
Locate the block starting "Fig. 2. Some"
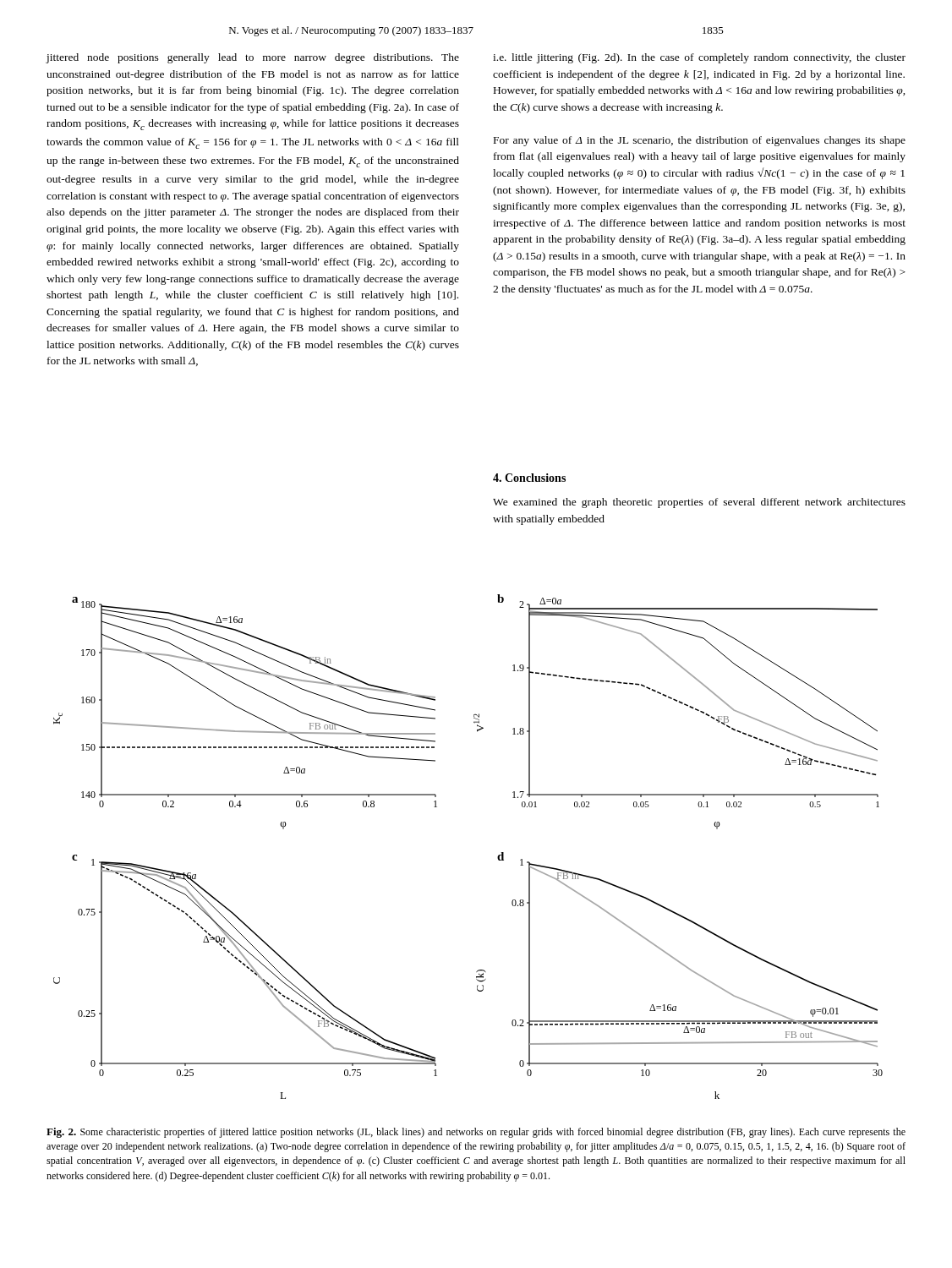pyautogui.click(x=476, y=1153)
